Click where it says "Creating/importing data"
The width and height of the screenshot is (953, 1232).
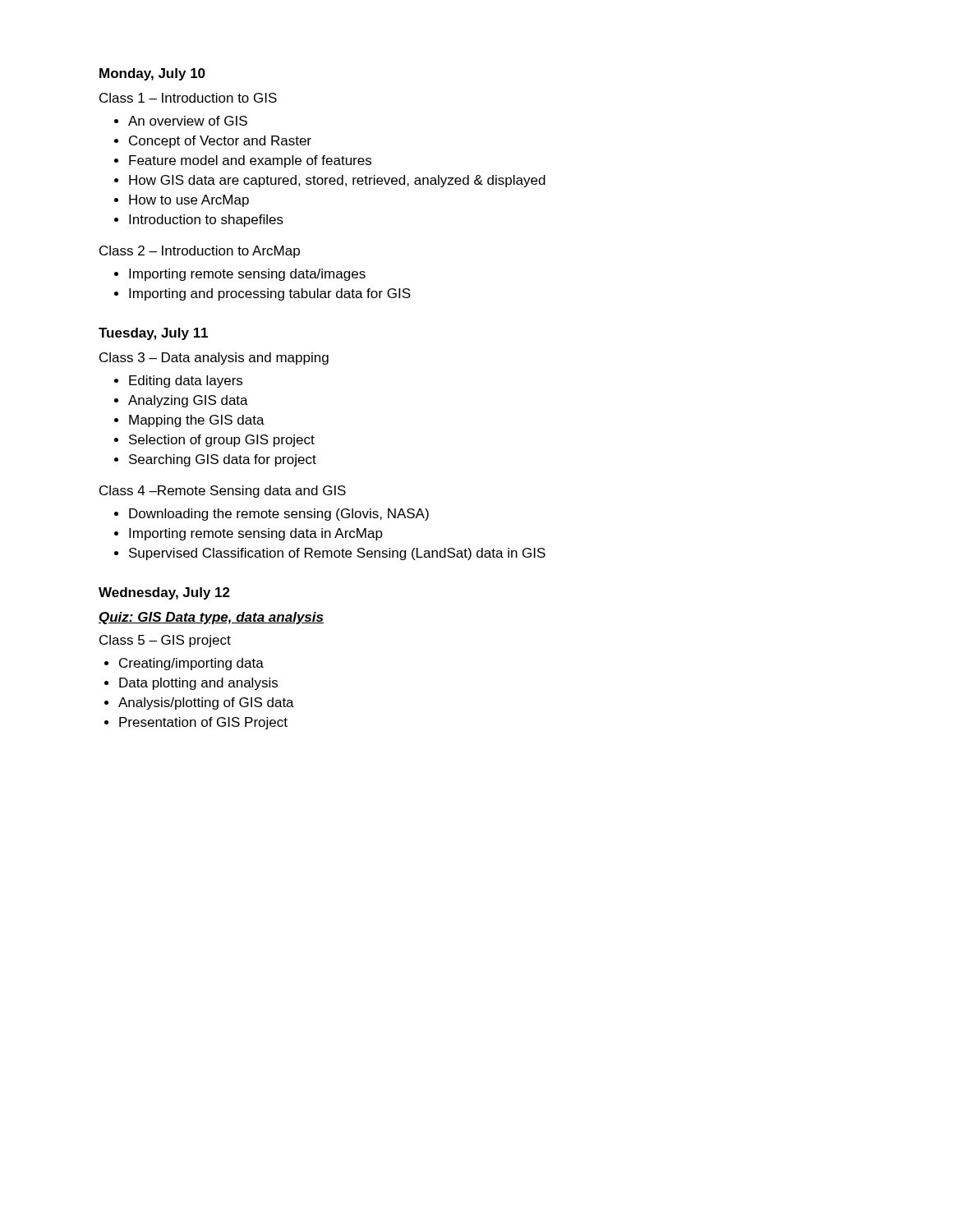191,663
